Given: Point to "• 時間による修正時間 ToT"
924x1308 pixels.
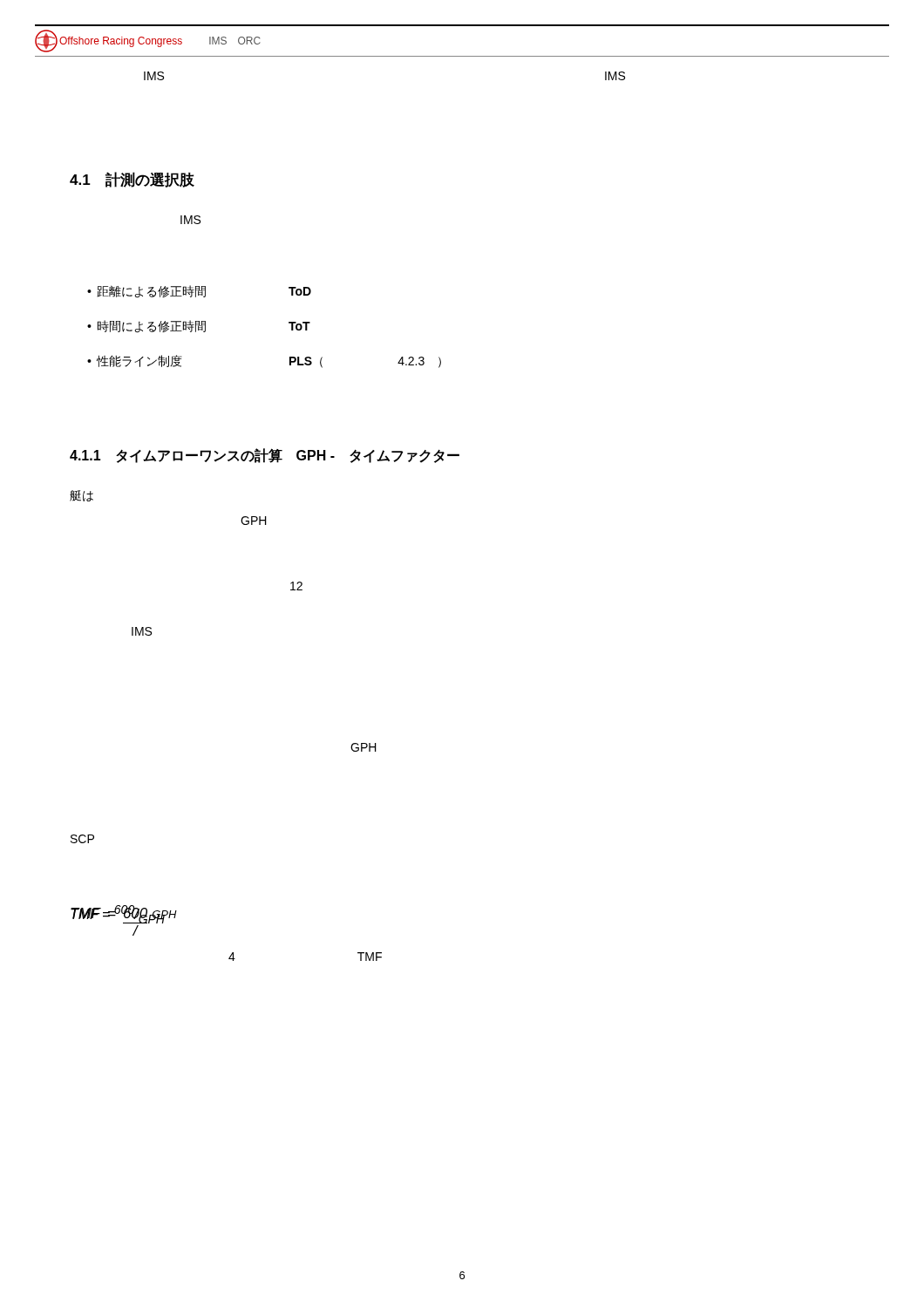Looking at the screenshot, I should tap(199, 326).
